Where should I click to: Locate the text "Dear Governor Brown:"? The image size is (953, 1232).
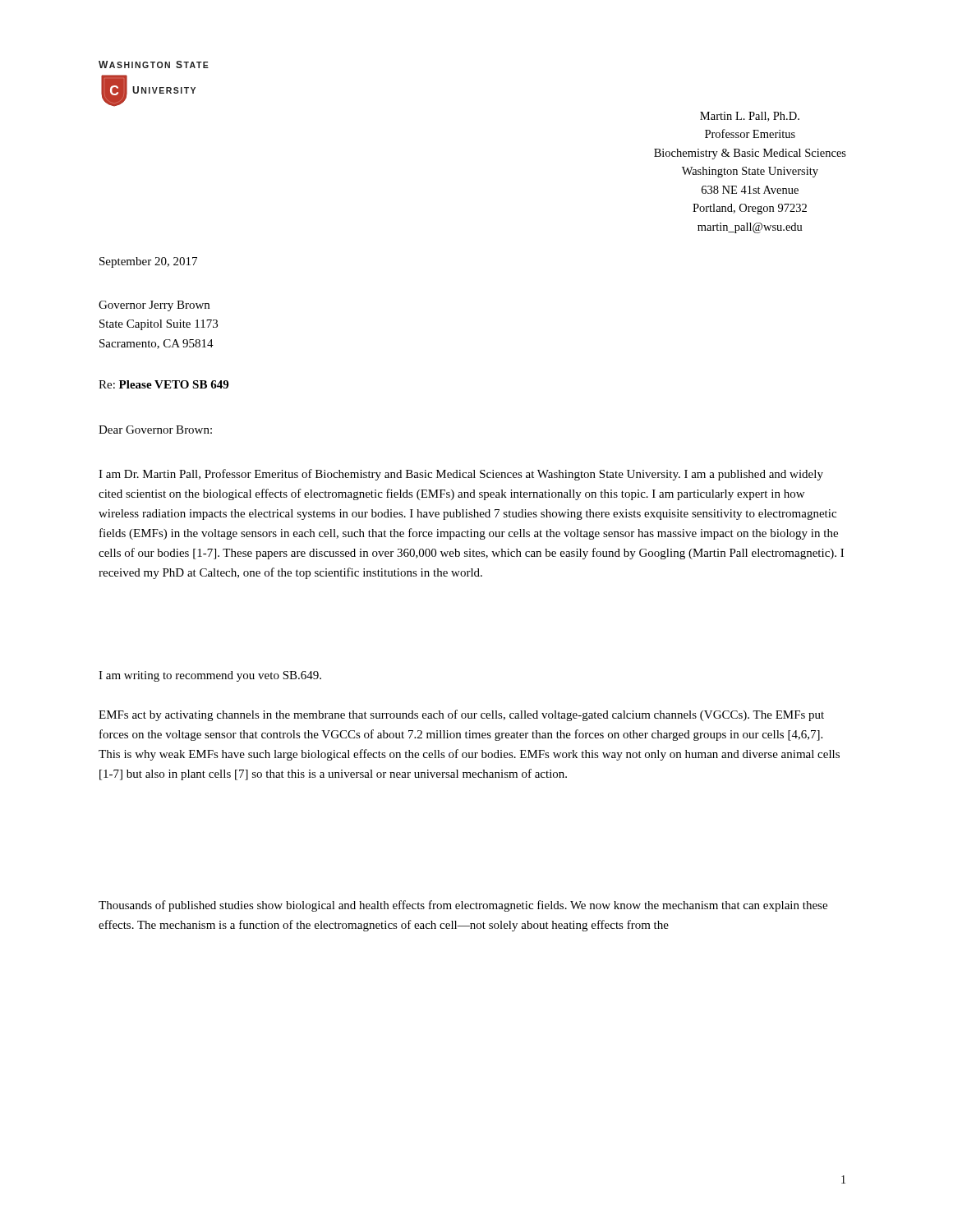tap(156, 430)
